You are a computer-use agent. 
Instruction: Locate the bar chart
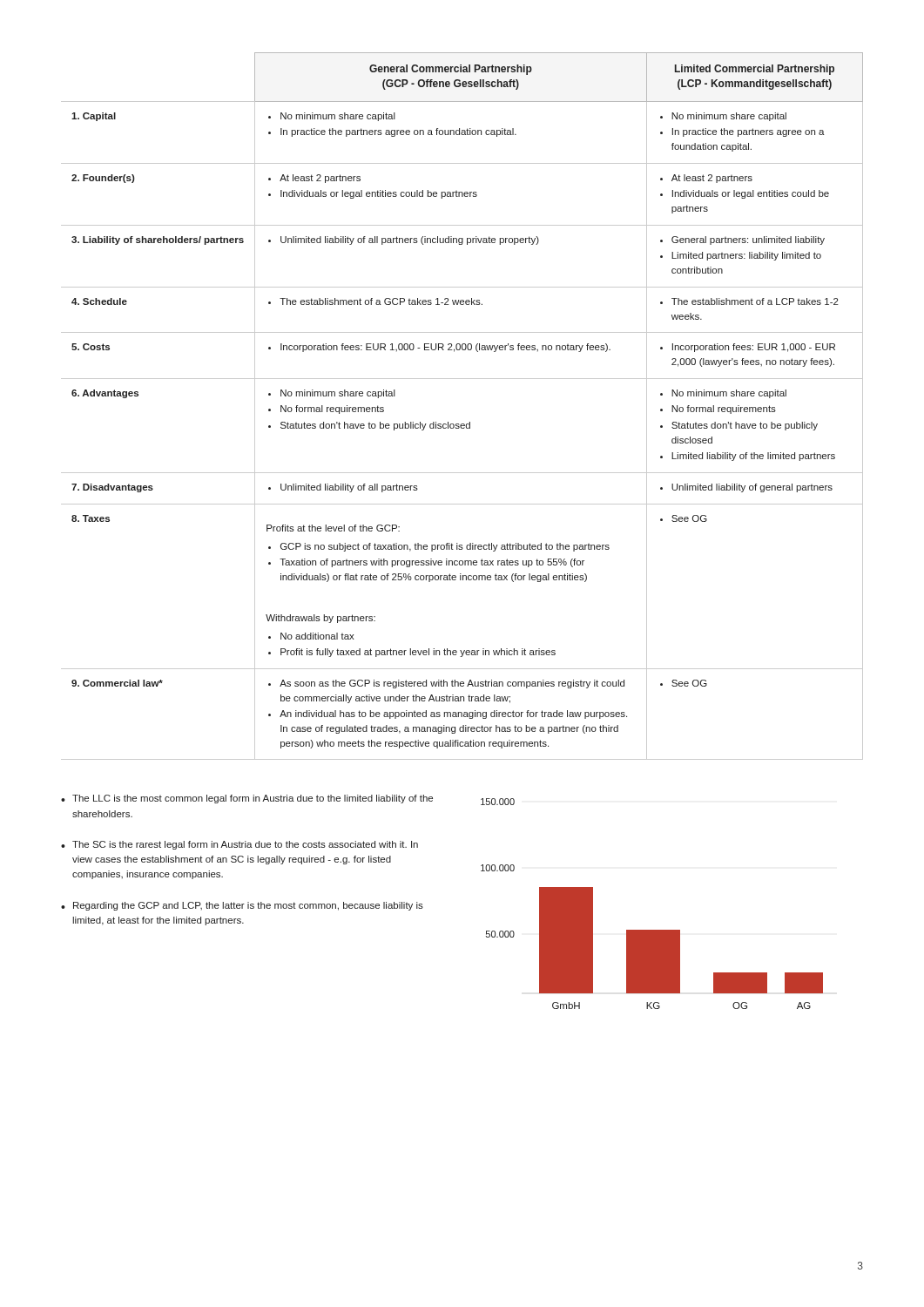point(658,905)
